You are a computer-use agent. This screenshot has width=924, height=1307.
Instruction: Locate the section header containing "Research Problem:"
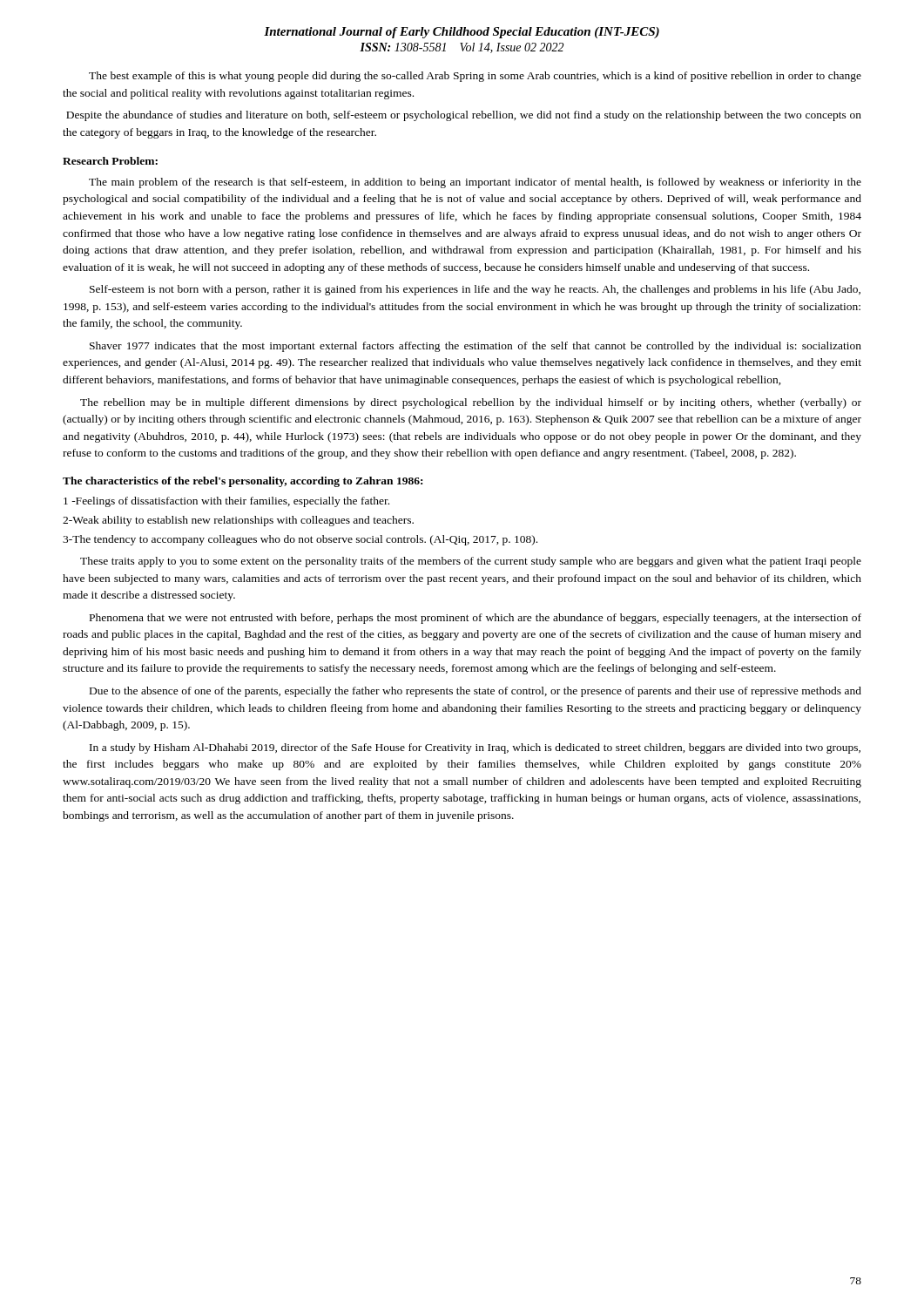111,161
